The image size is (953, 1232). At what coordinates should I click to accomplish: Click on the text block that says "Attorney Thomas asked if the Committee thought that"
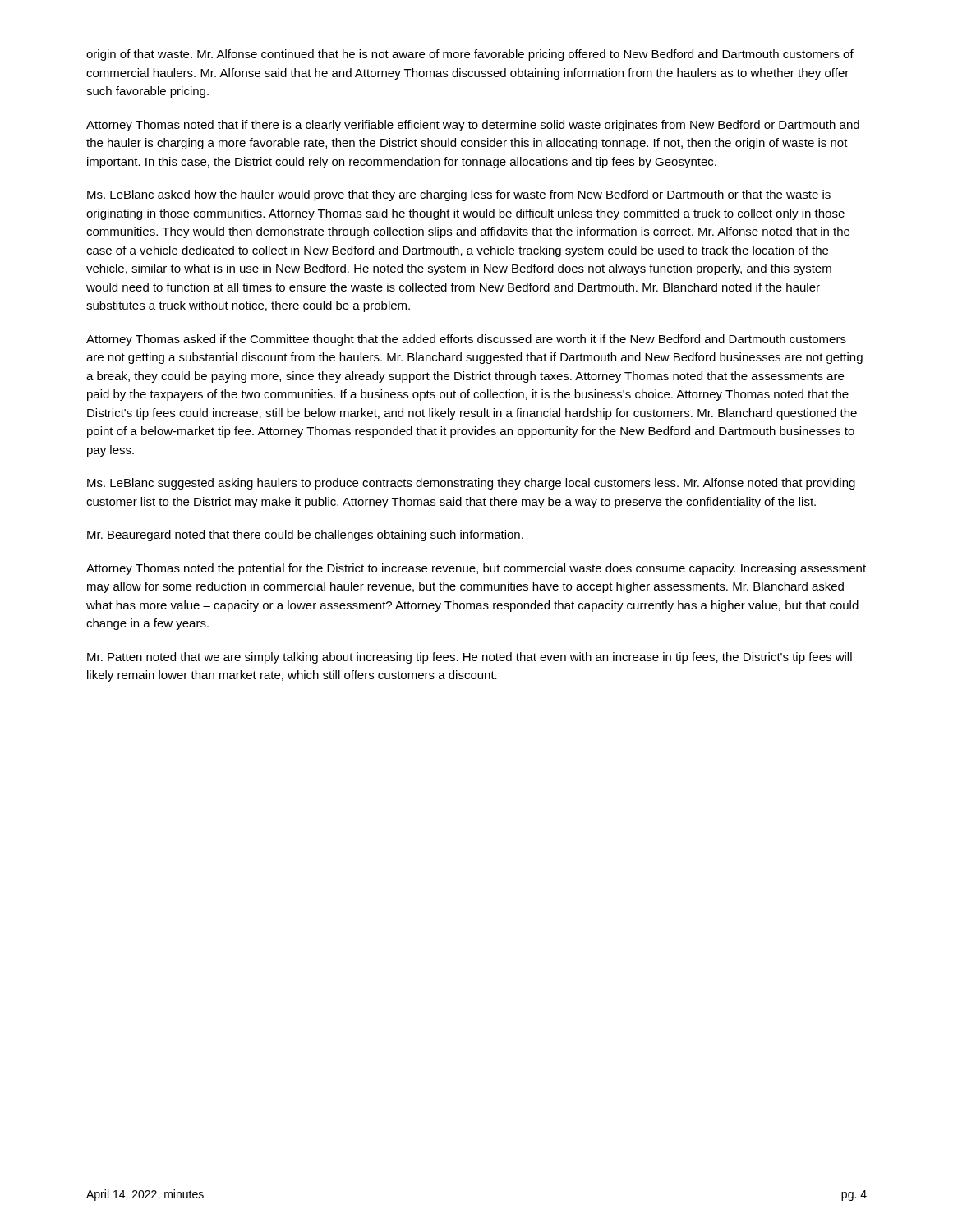(475, 394)
